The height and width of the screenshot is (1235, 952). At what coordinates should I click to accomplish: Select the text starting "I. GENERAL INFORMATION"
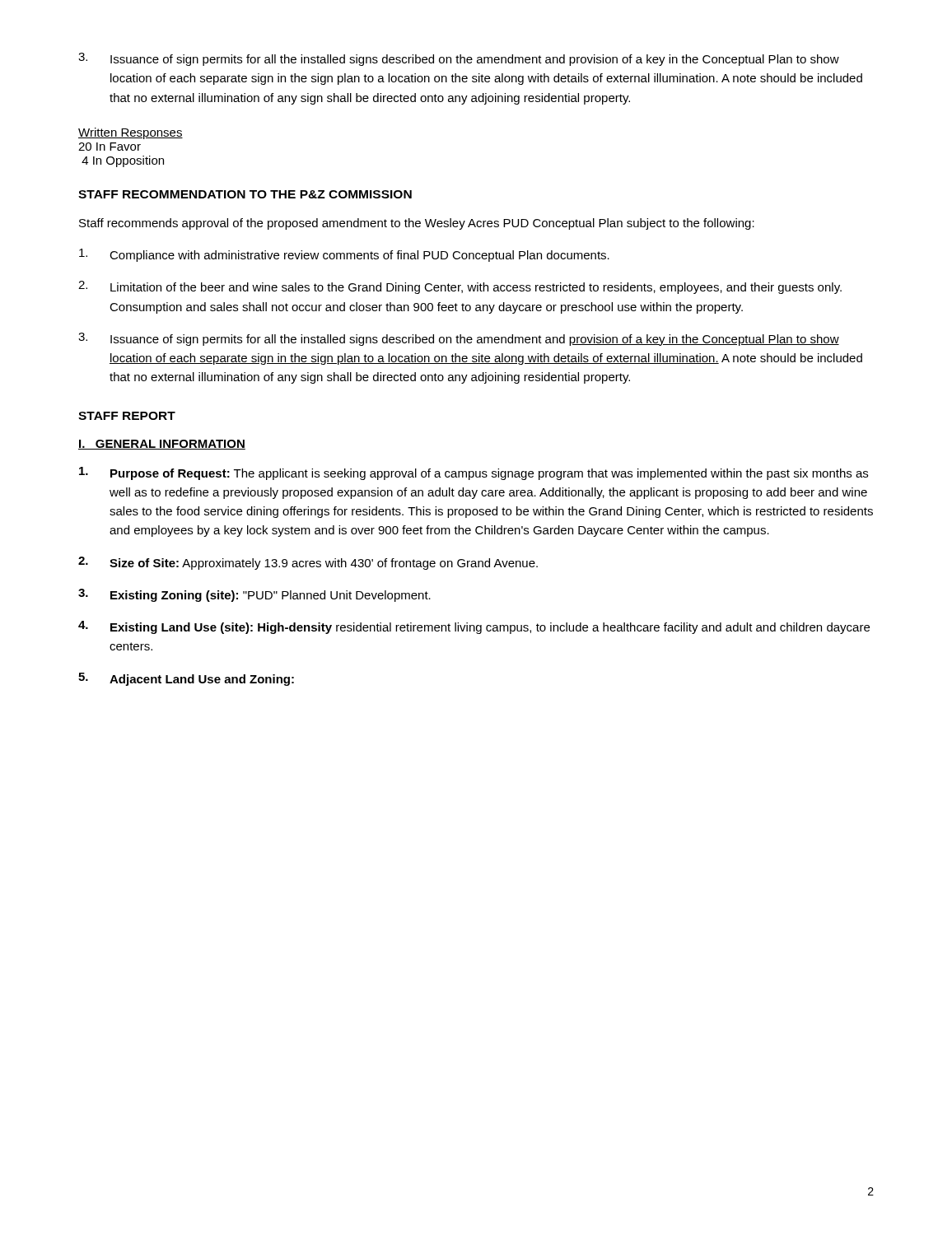tap(162, 443)
